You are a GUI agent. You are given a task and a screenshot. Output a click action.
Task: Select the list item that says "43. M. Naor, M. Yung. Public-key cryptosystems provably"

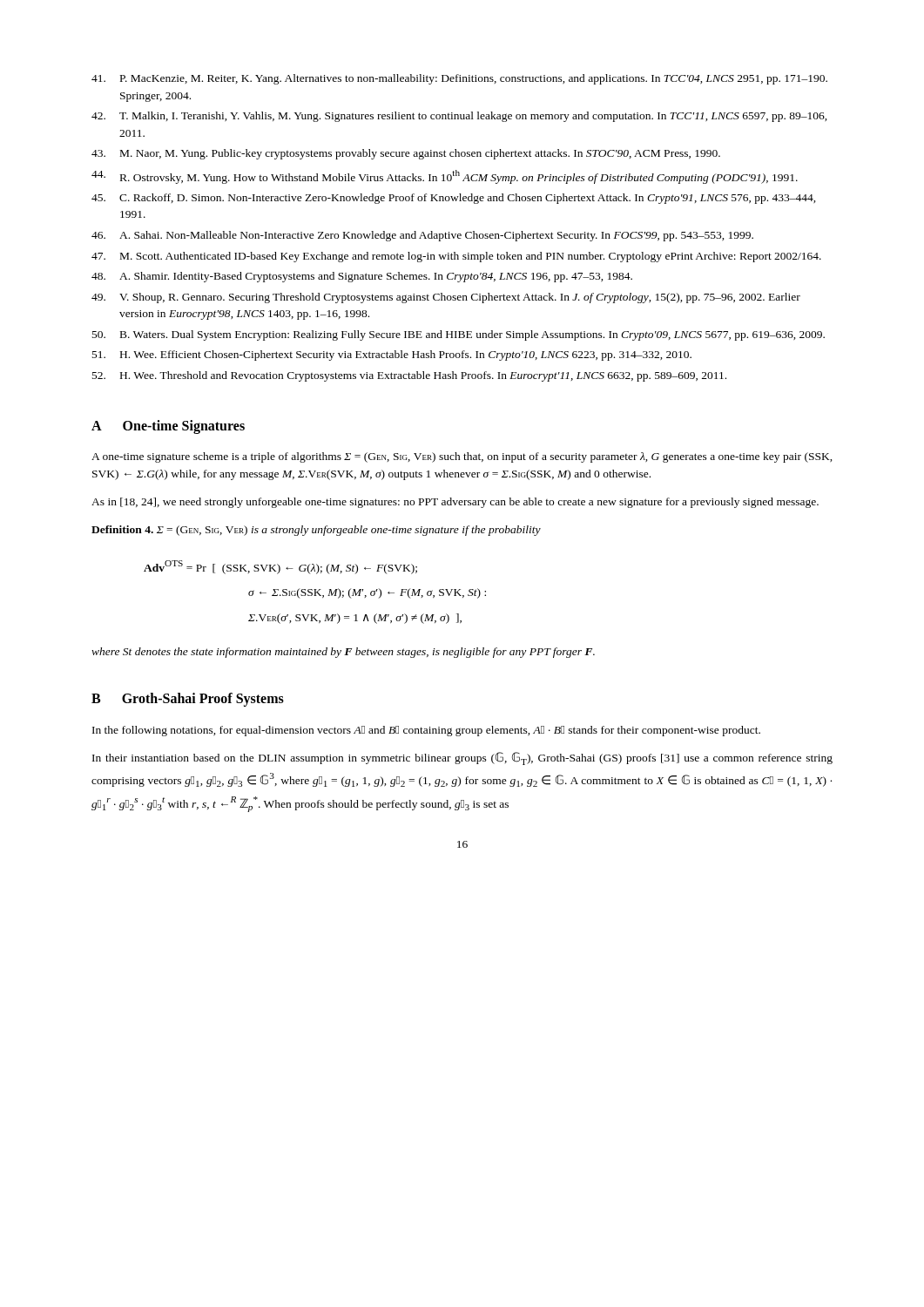[462, 153]
